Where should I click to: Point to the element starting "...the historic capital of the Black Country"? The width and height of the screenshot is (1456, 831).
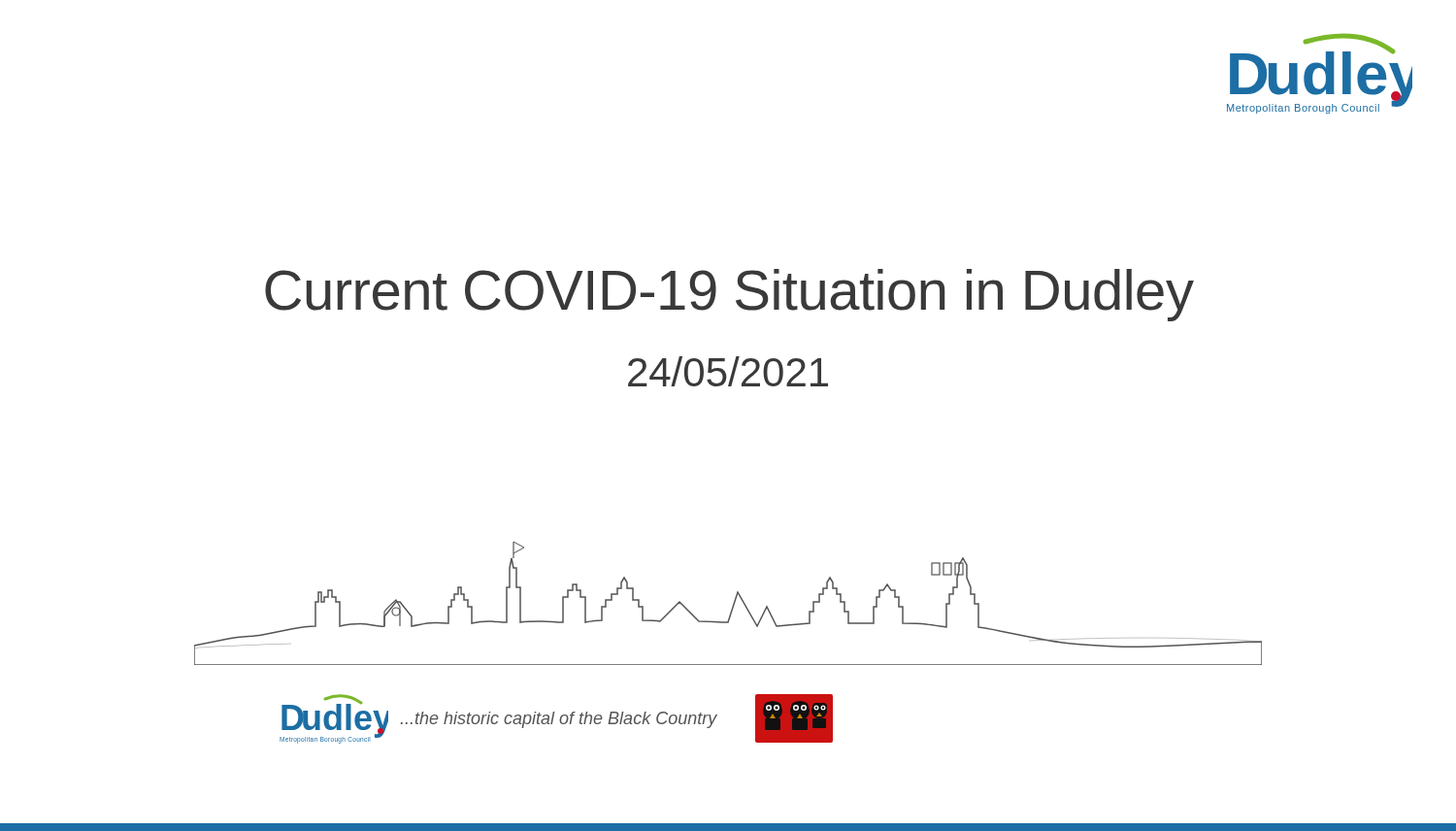pos(558,718)
